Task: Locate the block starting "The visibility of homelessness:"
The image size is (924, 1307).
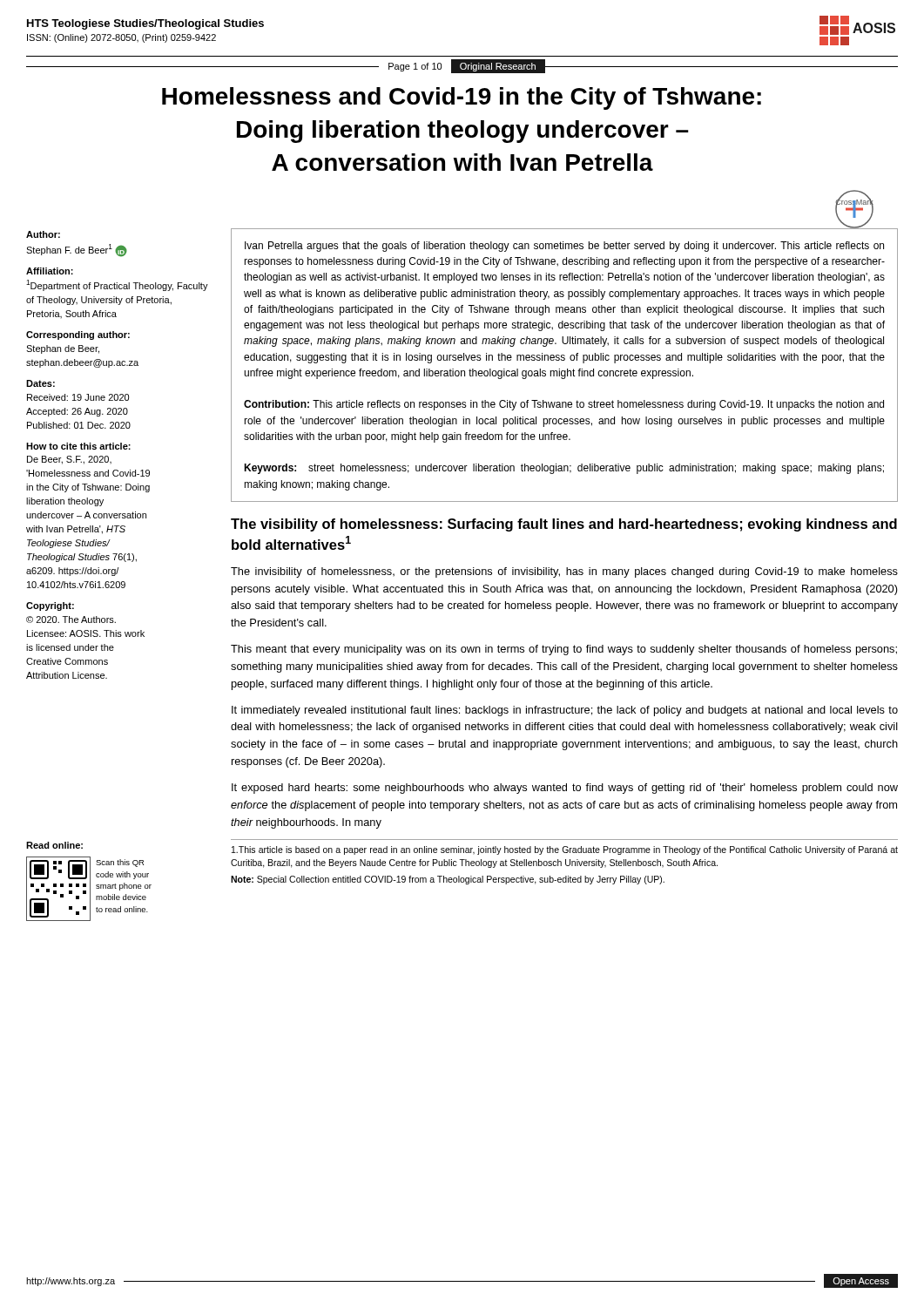Action: pyautogui.click(x=564, y=534)
